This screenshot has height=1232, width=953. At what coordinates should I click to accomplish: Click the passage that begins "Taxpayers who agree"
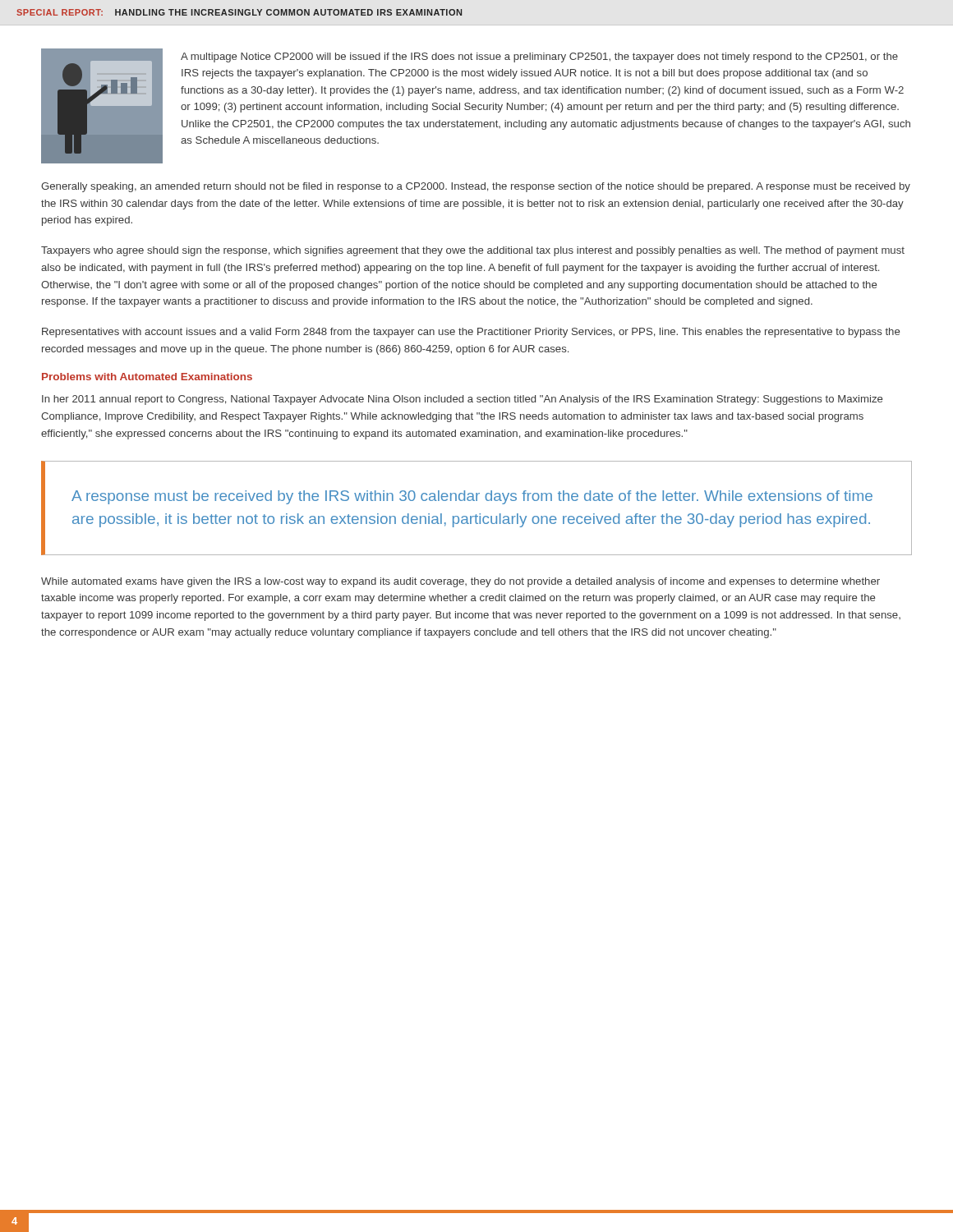click(x=473, y=276)
